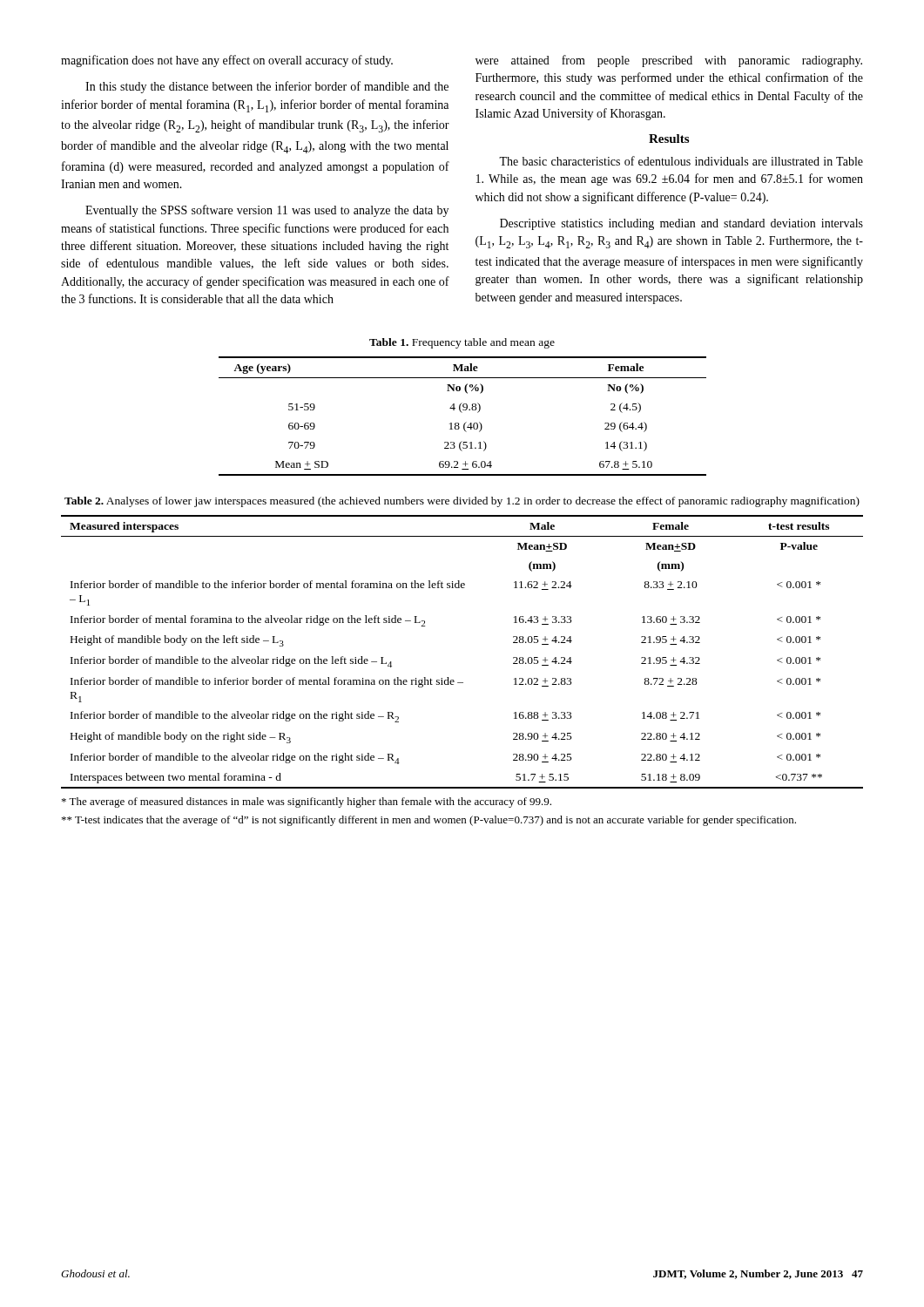
Task: Select the block starting "The average of measured distances in"
Action: point(462,802)
